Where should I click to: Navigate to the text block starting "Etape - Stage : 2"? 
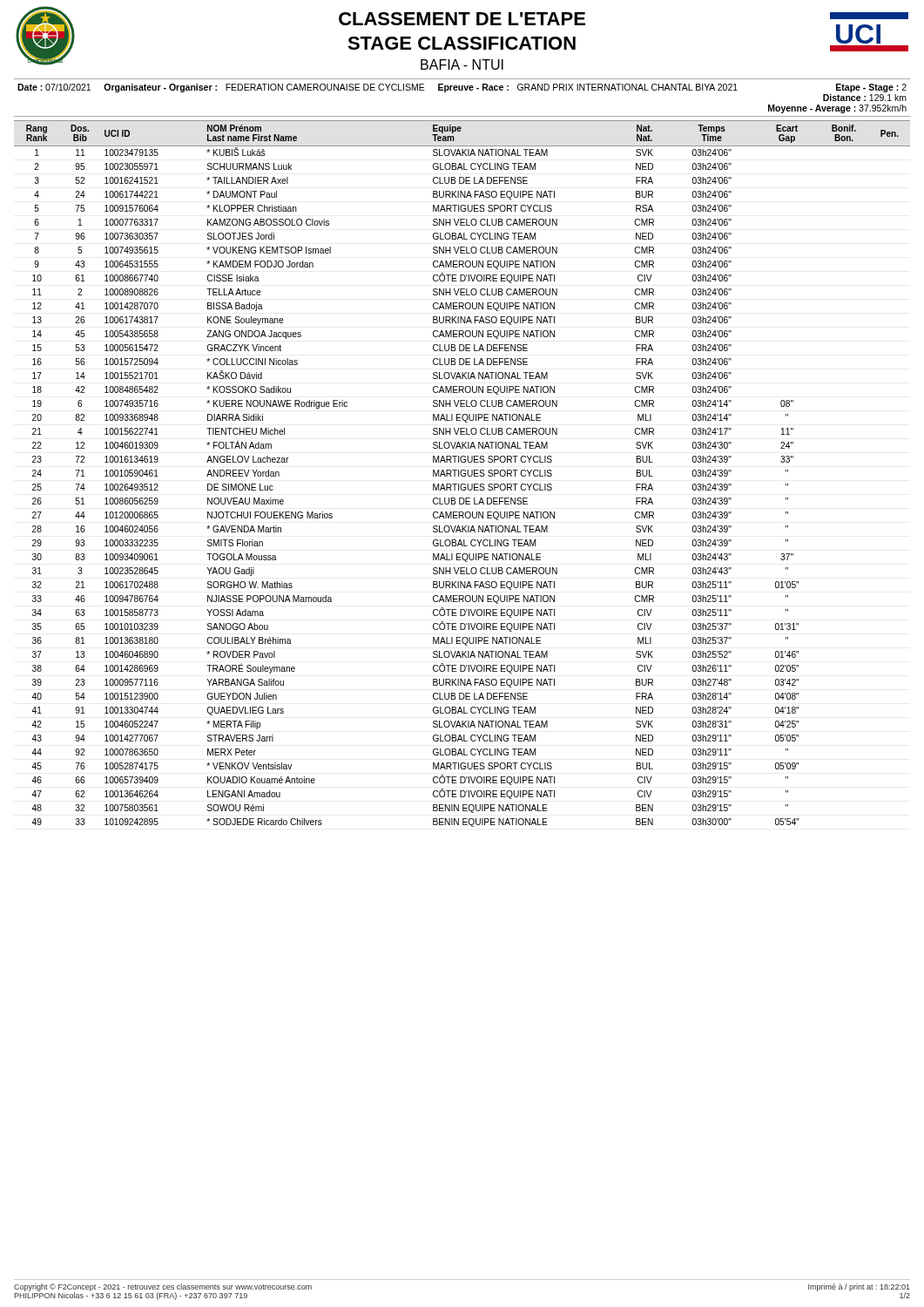click(871, 87)
